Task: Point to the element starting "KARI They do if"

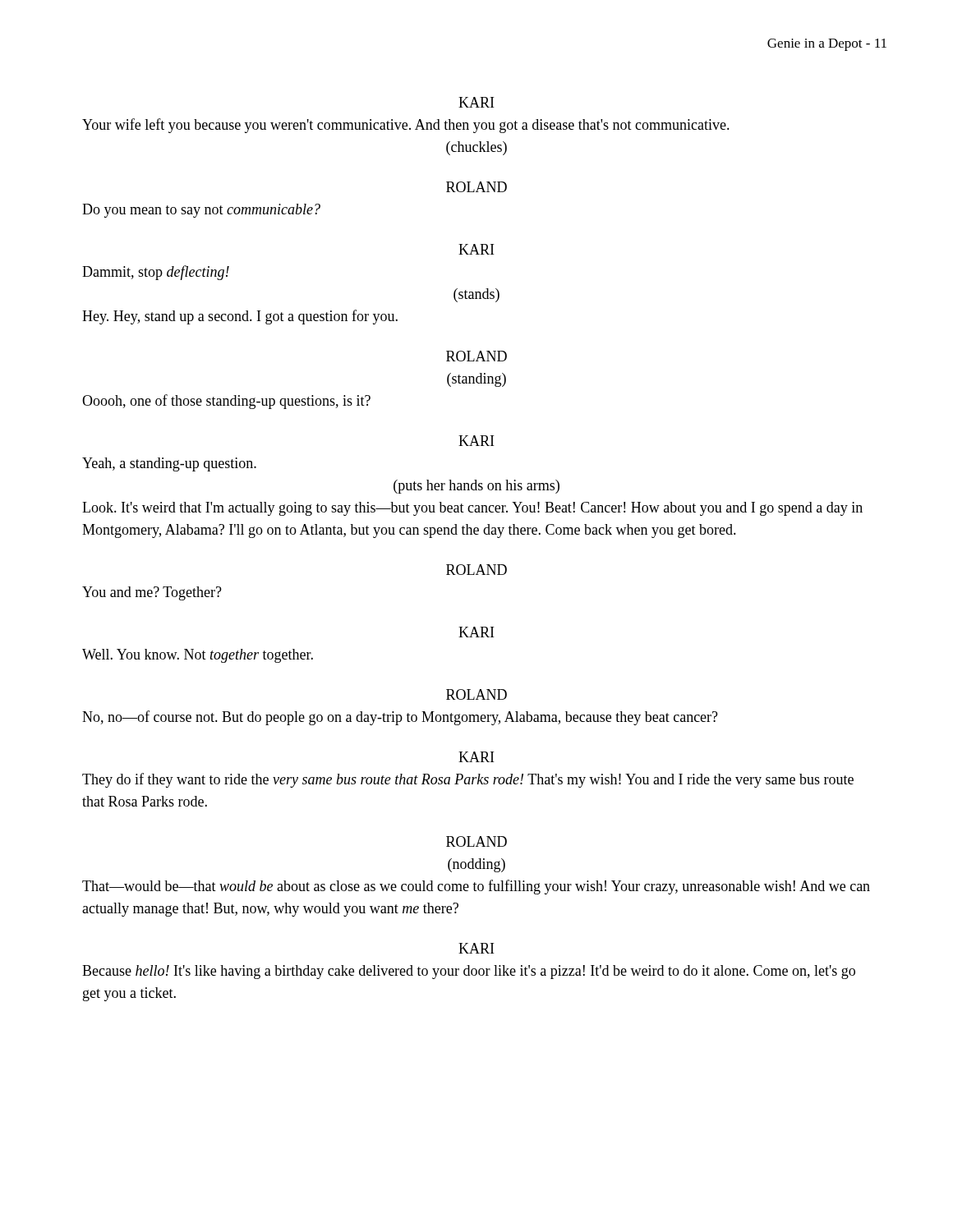Action: click(476, 780)
